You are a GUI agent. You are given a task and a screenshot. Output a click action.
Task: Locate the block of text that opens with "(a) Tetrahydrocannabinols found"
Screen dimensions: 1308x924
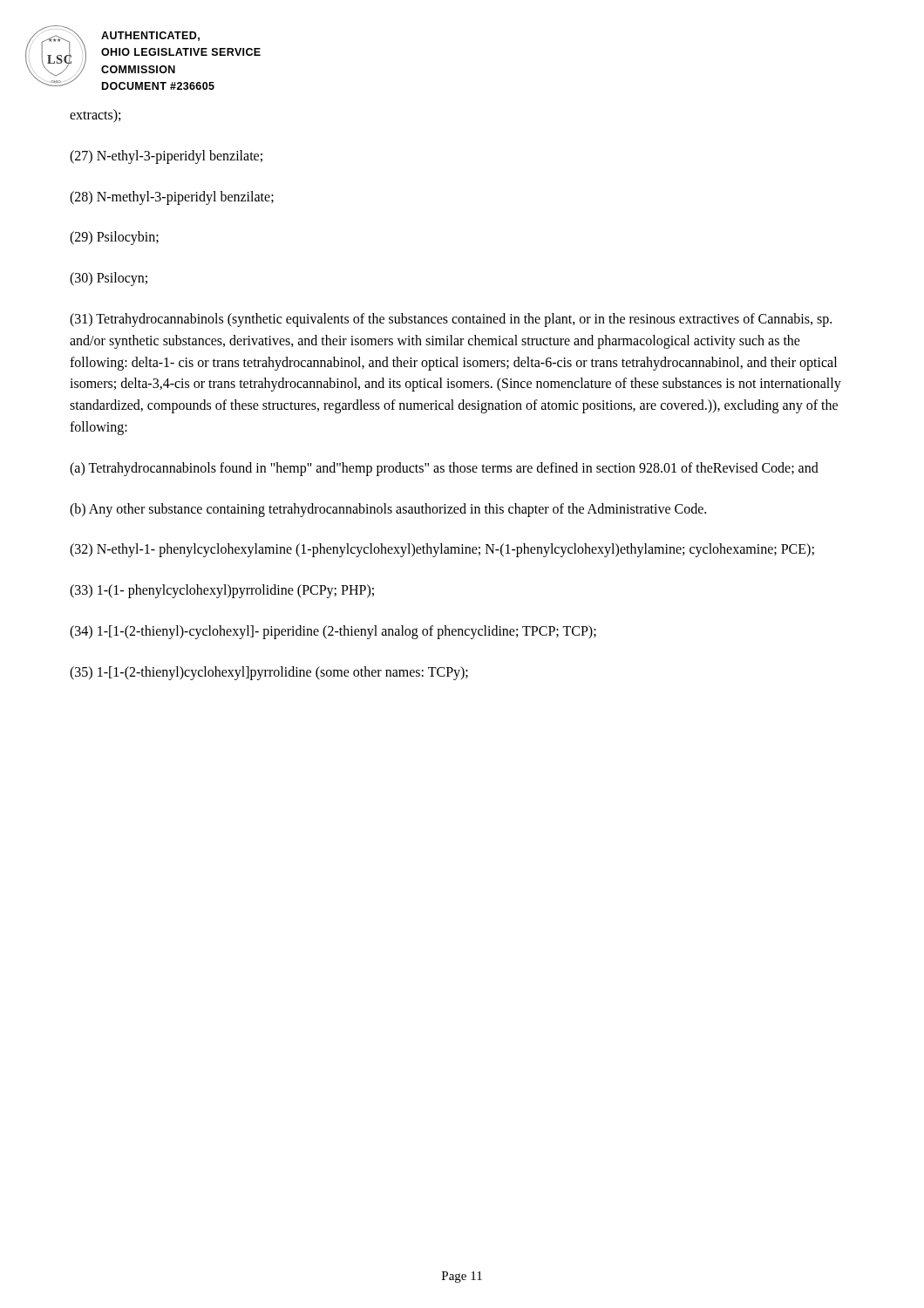coord(444,468)
